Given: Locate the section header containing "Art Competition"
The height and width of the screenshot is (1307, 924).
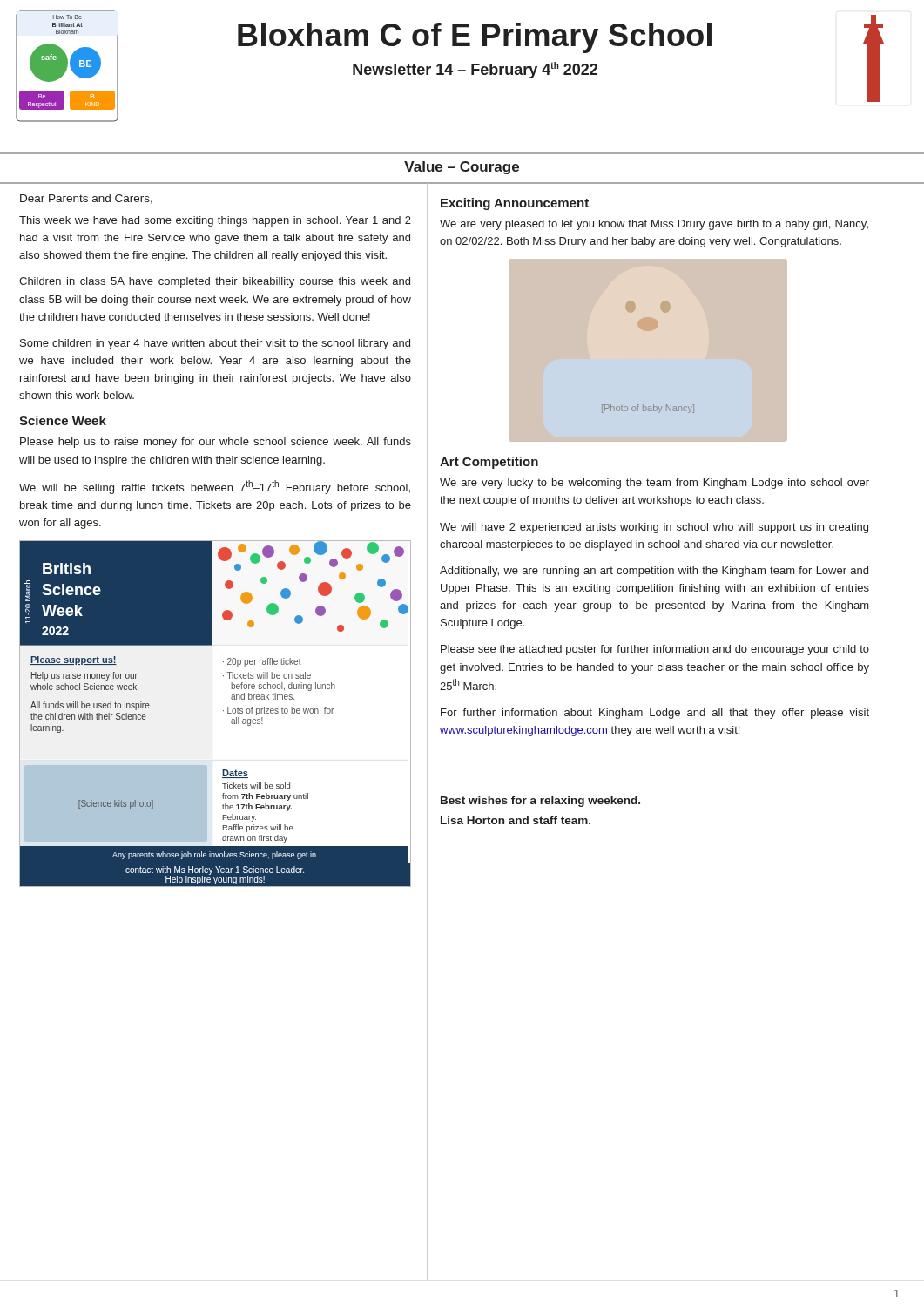Looking at the screenshot, I should pos(489,462).
